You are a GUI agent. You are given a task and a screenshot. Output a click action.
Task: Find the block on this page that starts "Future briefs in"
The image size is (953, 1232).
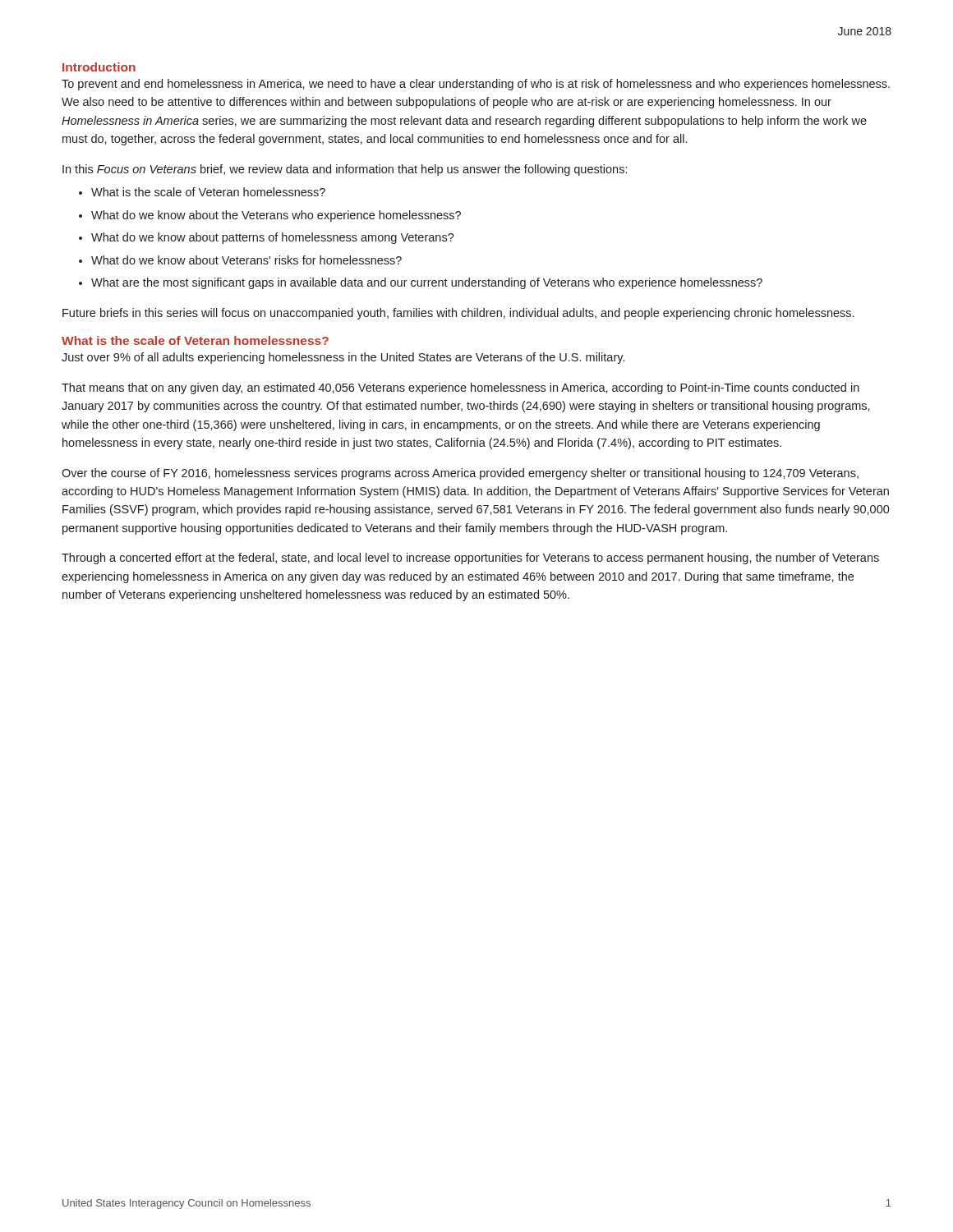458,313
